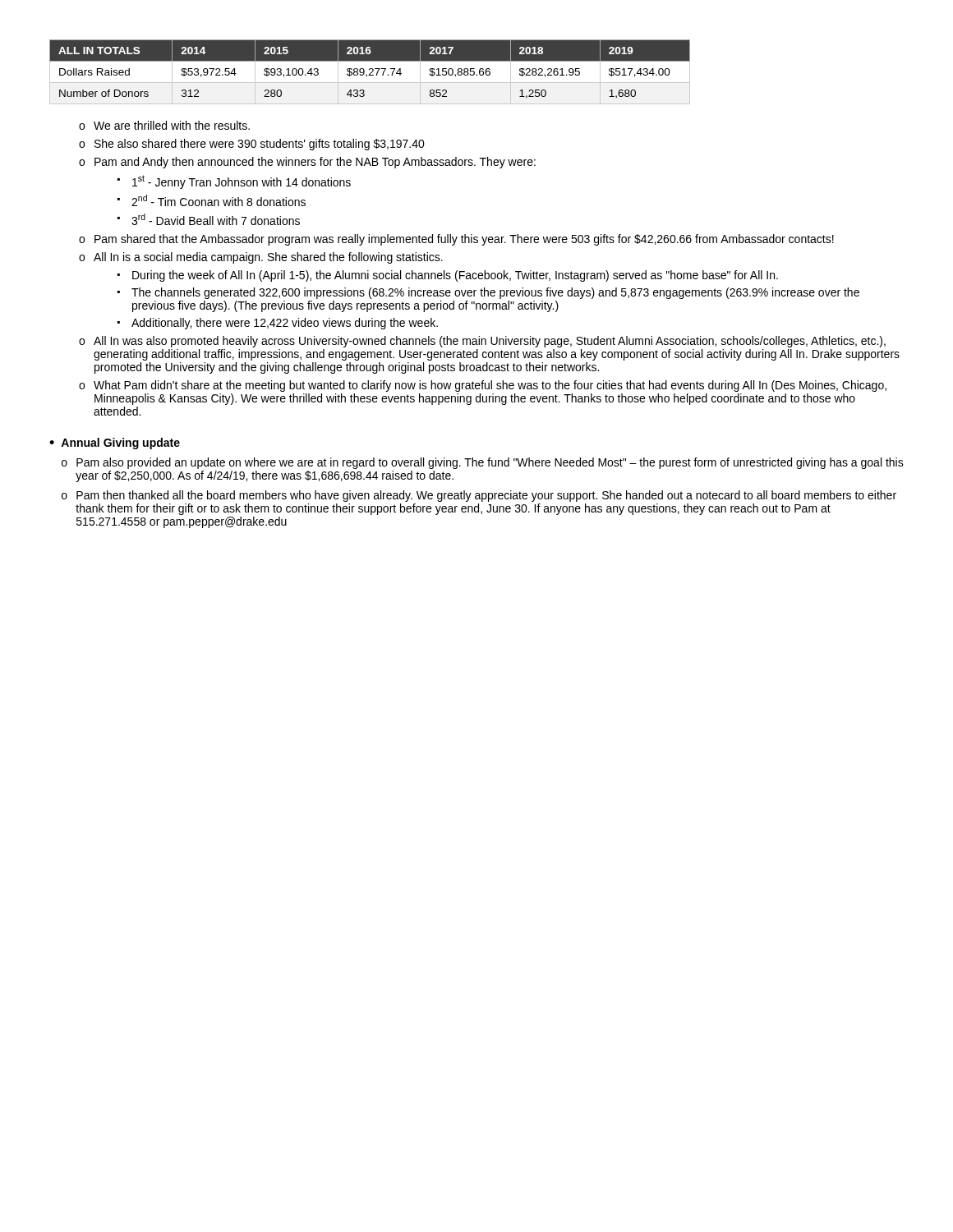
Task: Find the text block starting "Additionally, there were 12,422 video views during the"
Action: coord(285,323)
